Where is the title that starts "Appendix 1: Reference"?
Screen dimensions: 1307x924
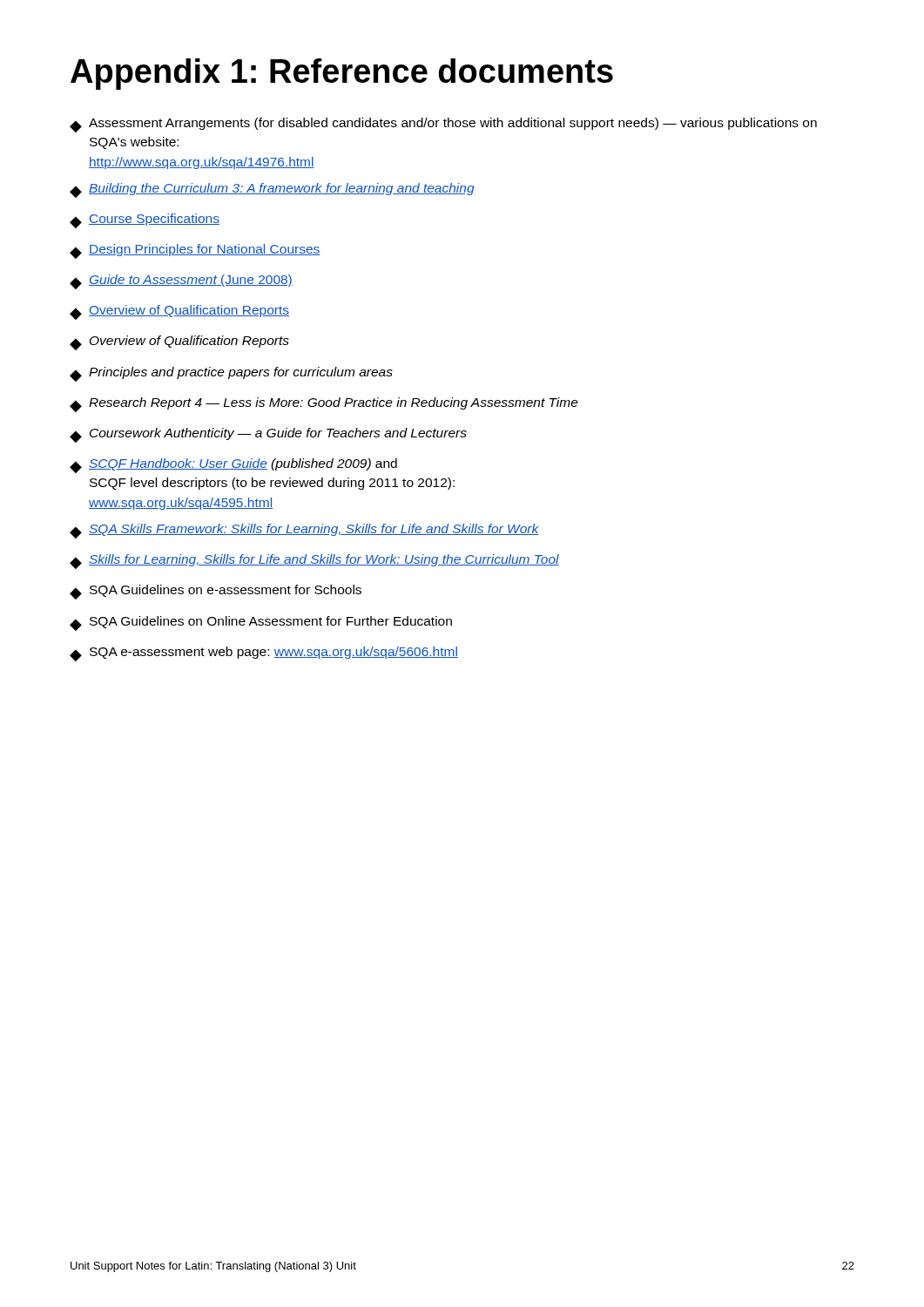coord(462,72)
